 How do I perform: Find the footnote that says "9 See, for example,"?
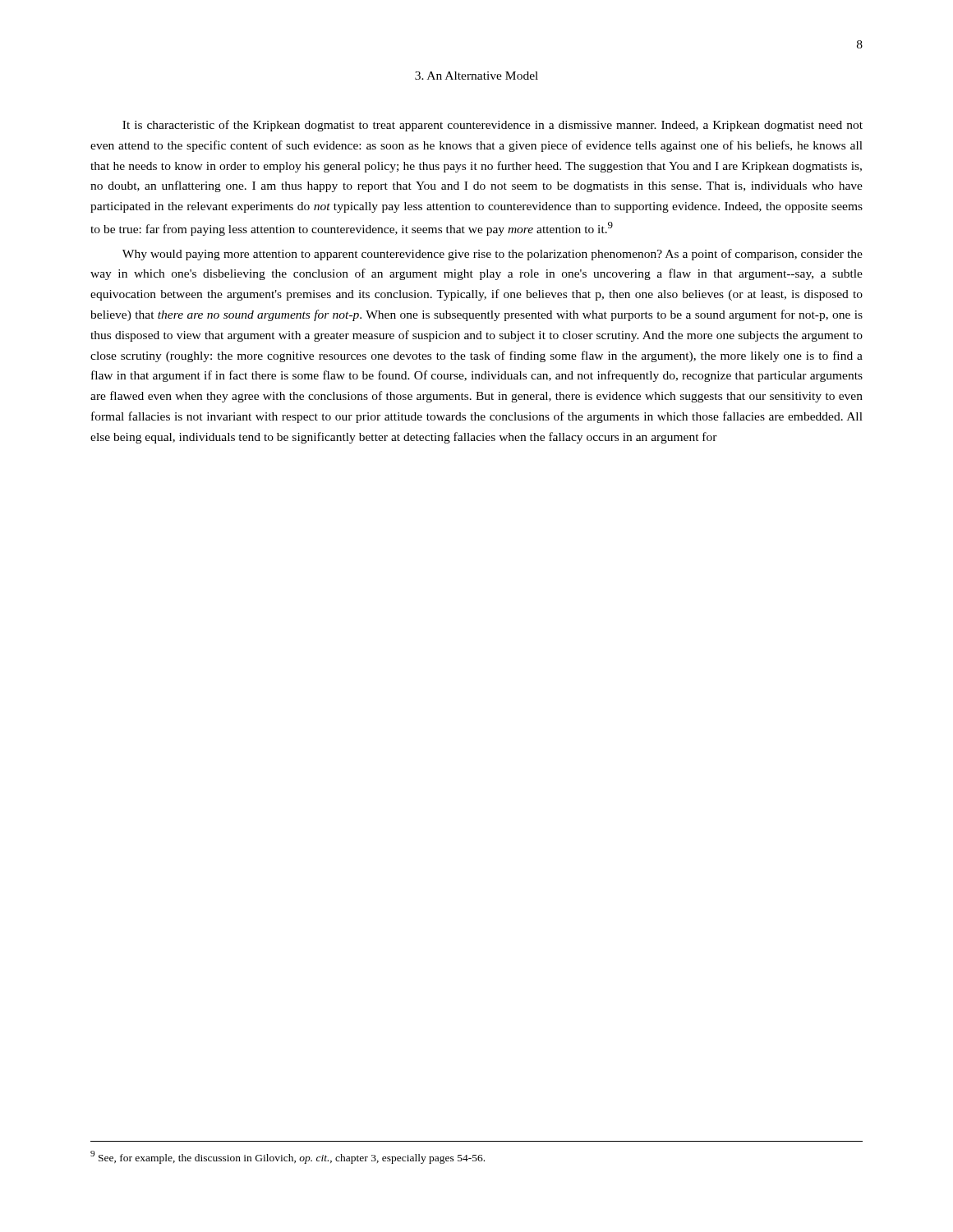click(x=476, y=1157)
